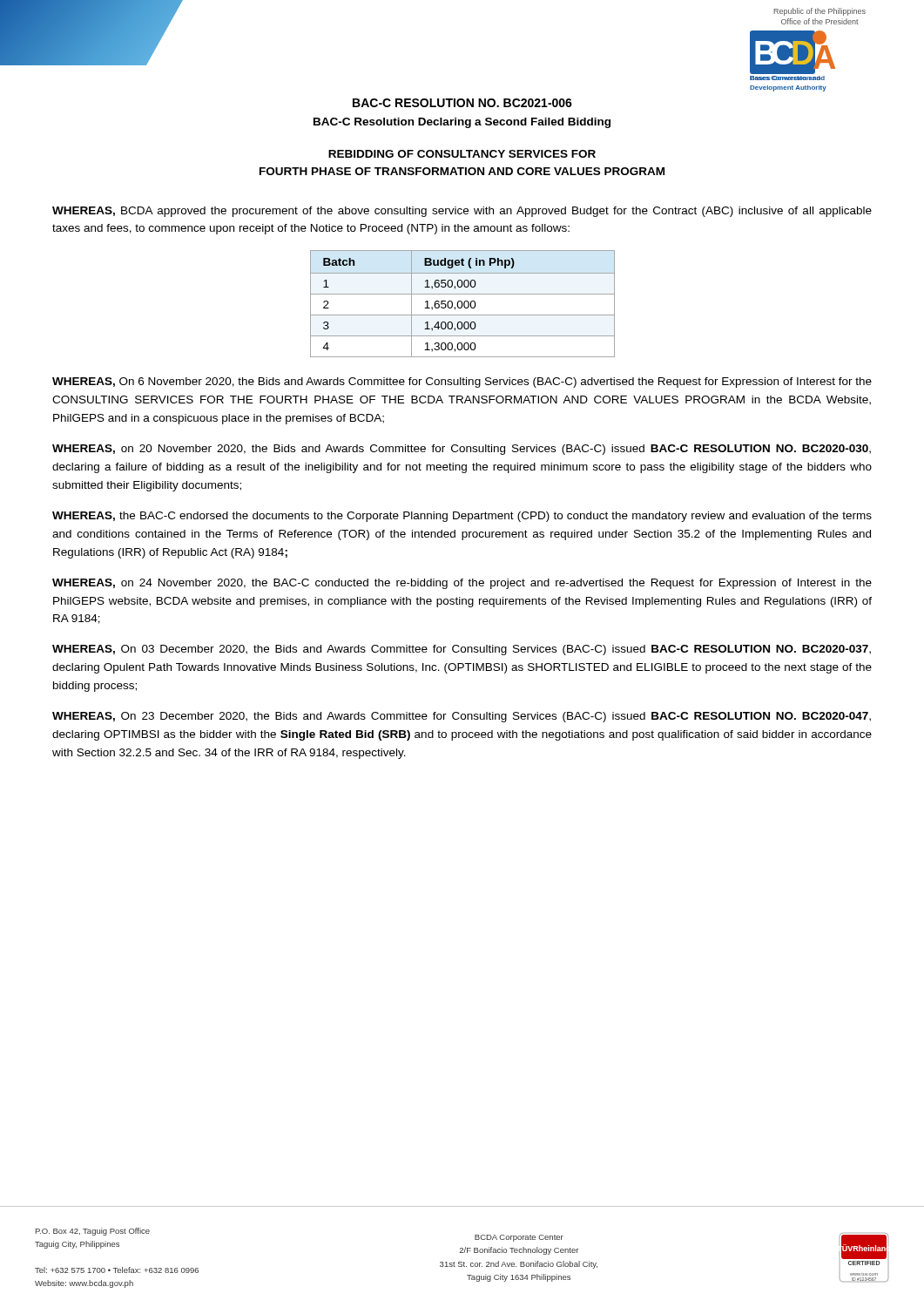Locate the element starting "WHEREAS, BCDA approved"
The image size is (924, 1307).
[462, 219]
